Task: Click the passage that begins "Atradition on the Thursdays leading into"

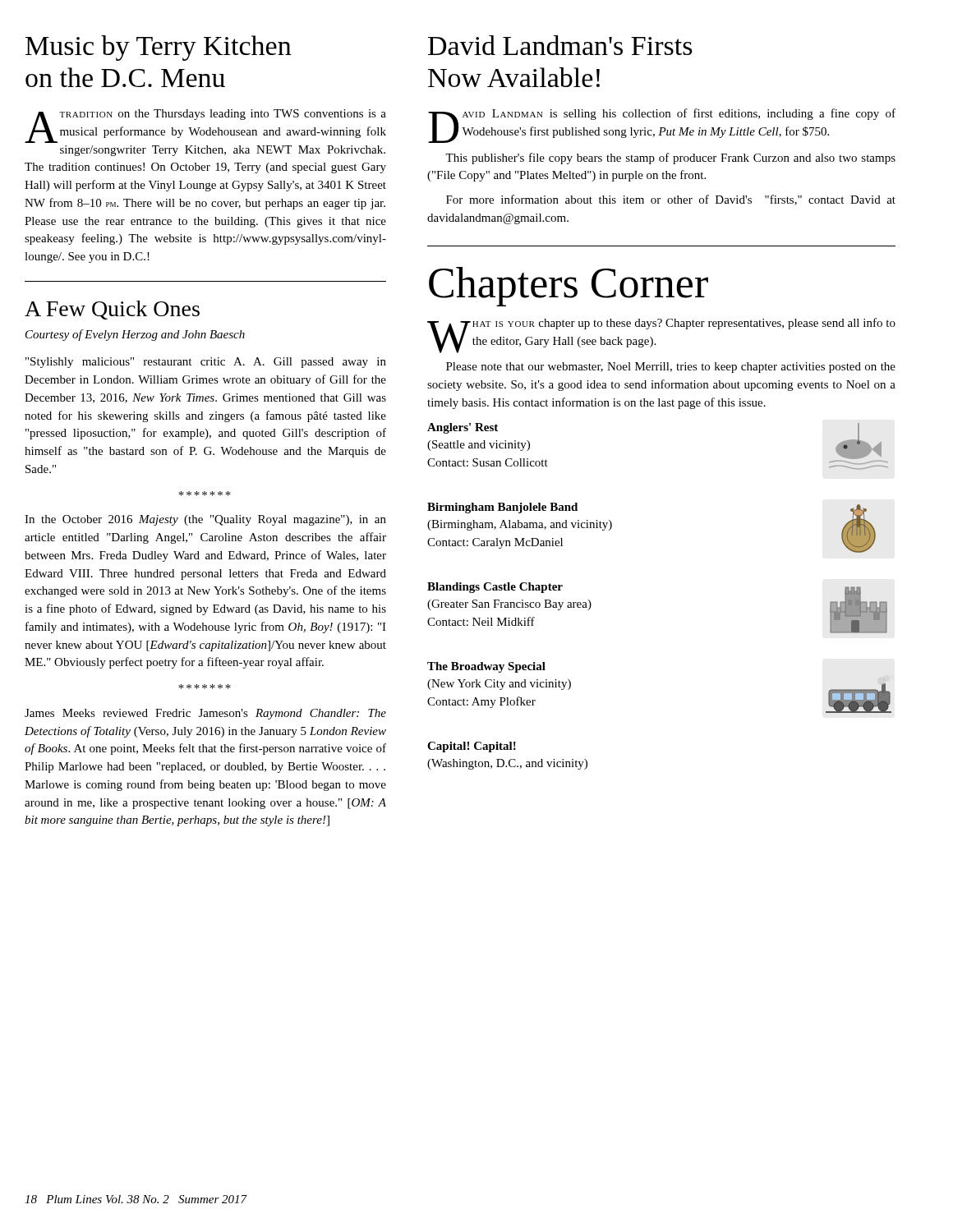Action: [x=205, y=186]
